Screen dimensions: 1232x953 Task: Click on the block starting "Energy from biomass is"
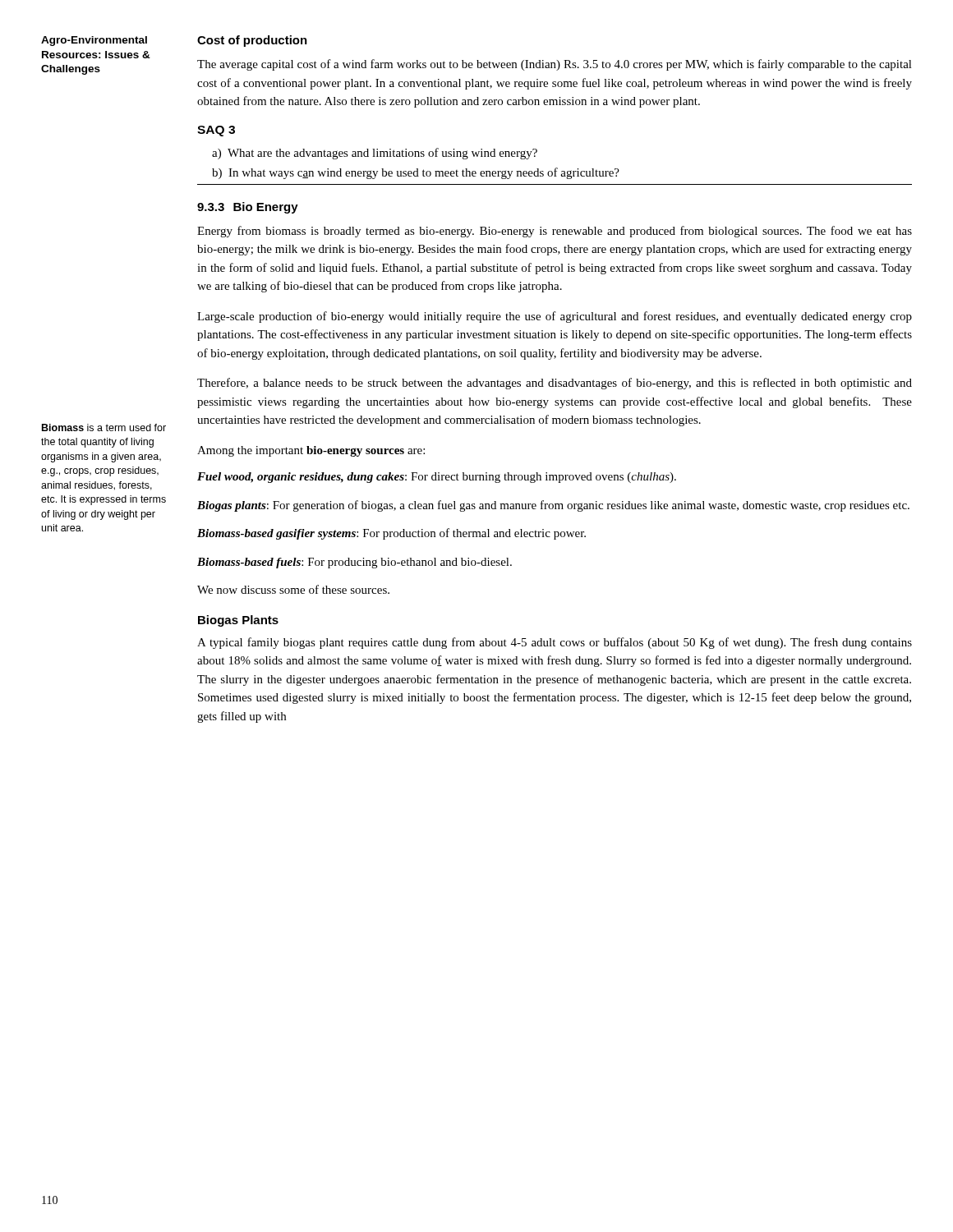pyautogui.click(x=555, y=258)
